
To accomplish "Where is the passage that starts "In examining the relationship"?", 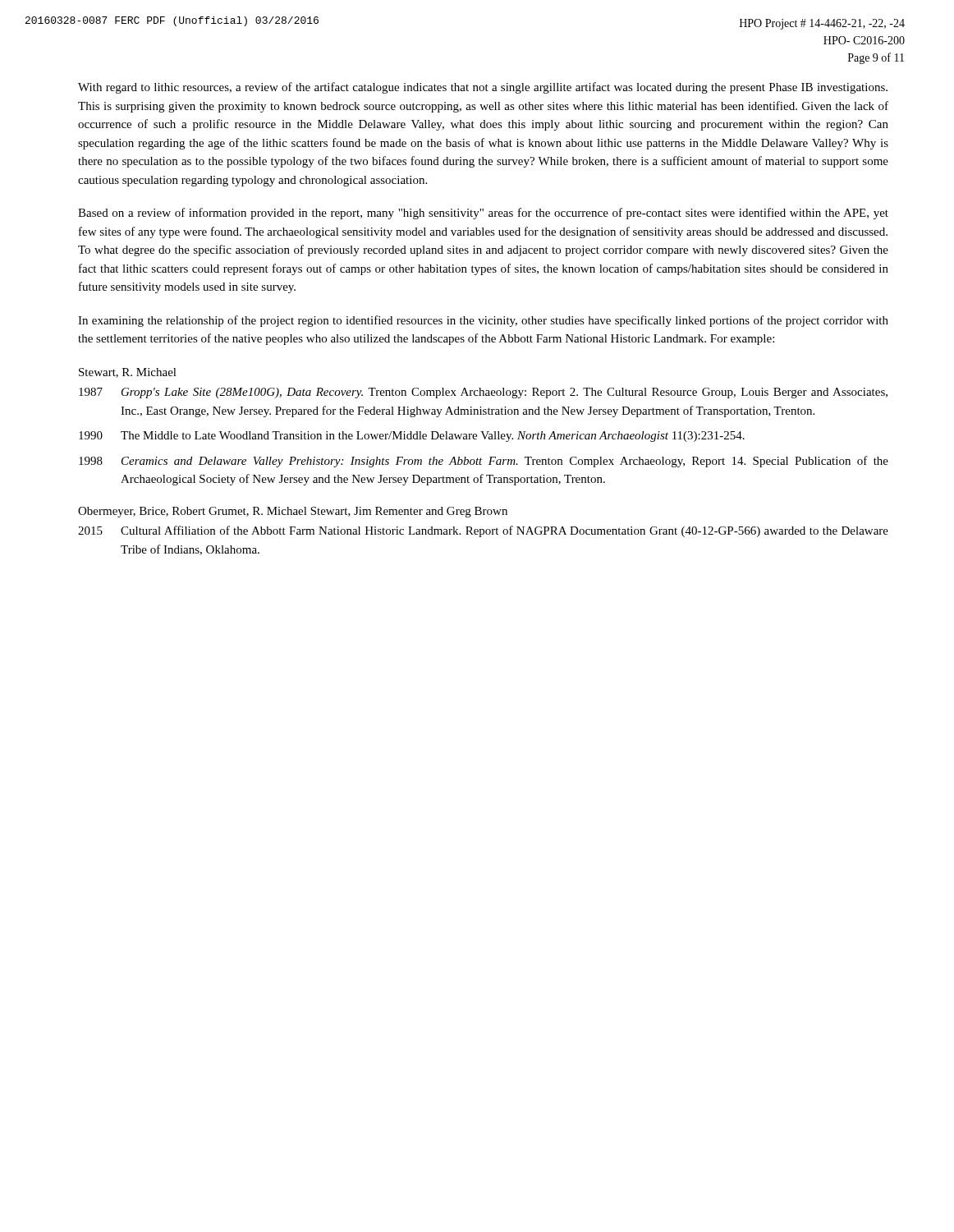I will 483,329.
